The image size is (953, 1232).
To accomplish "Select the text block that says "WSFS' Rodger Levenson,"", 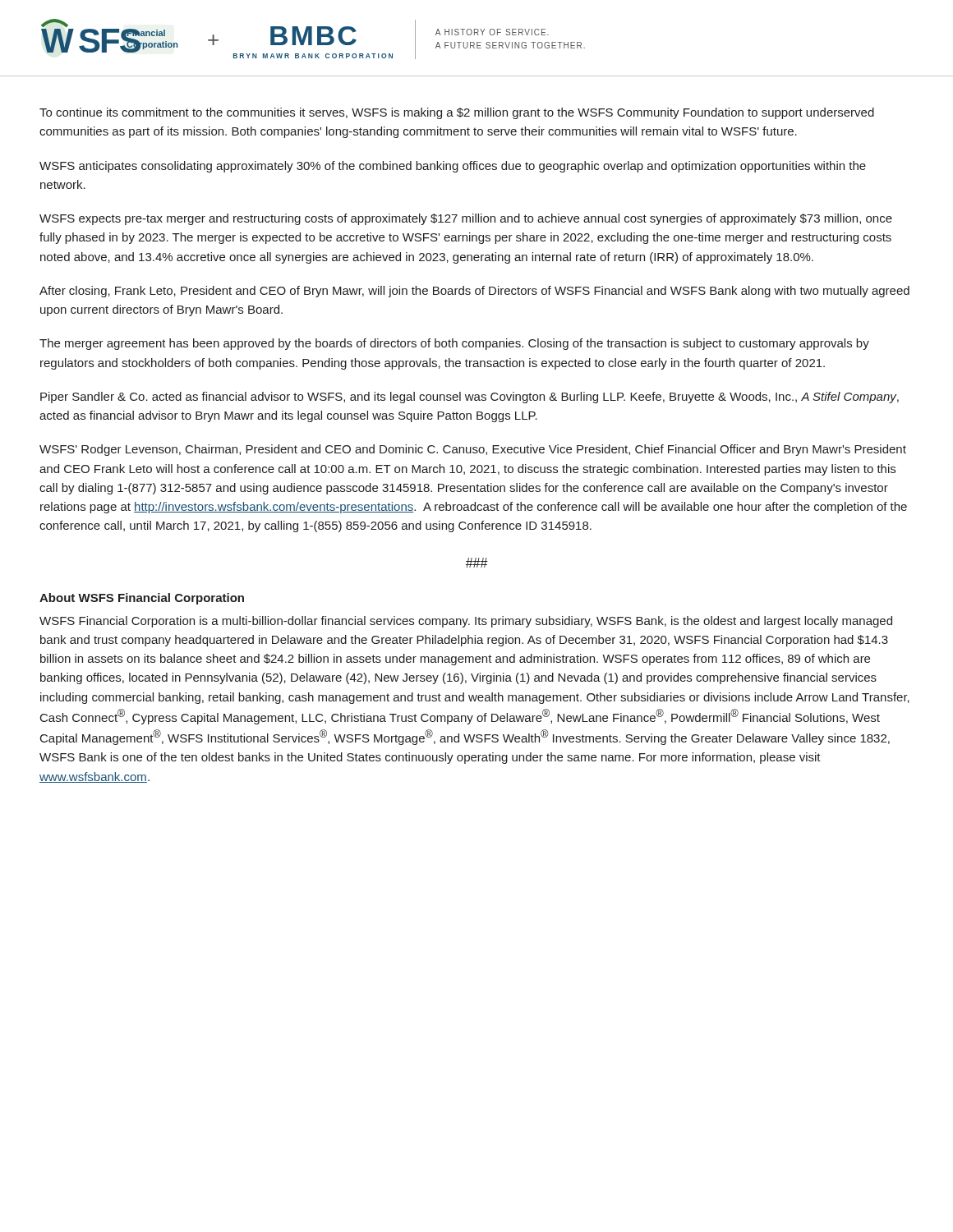I will [x=473, y=487].
